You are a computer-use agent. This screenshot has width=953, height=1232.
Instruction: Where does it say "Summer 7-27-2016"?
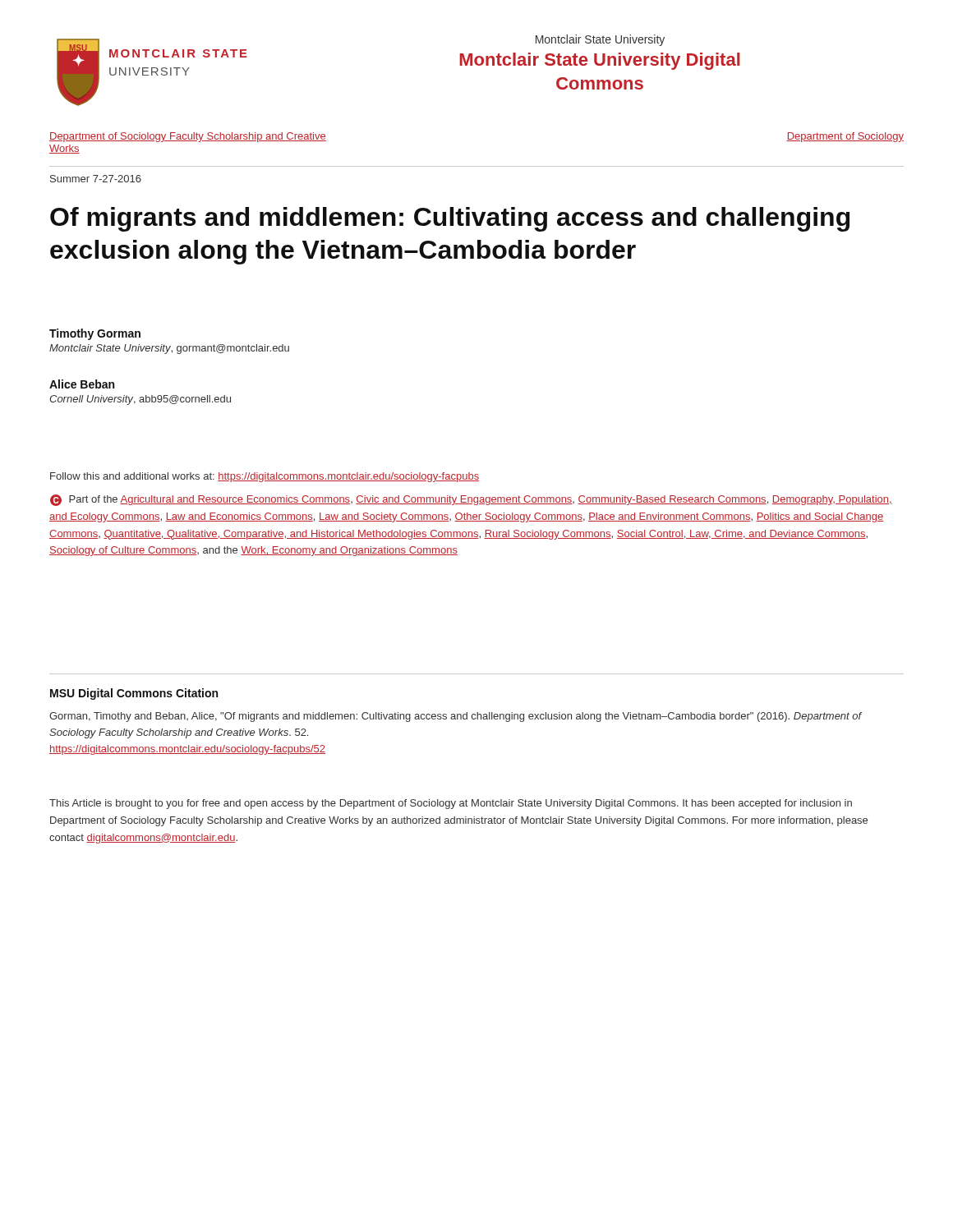pyautogui.click(x=95, y=179)
